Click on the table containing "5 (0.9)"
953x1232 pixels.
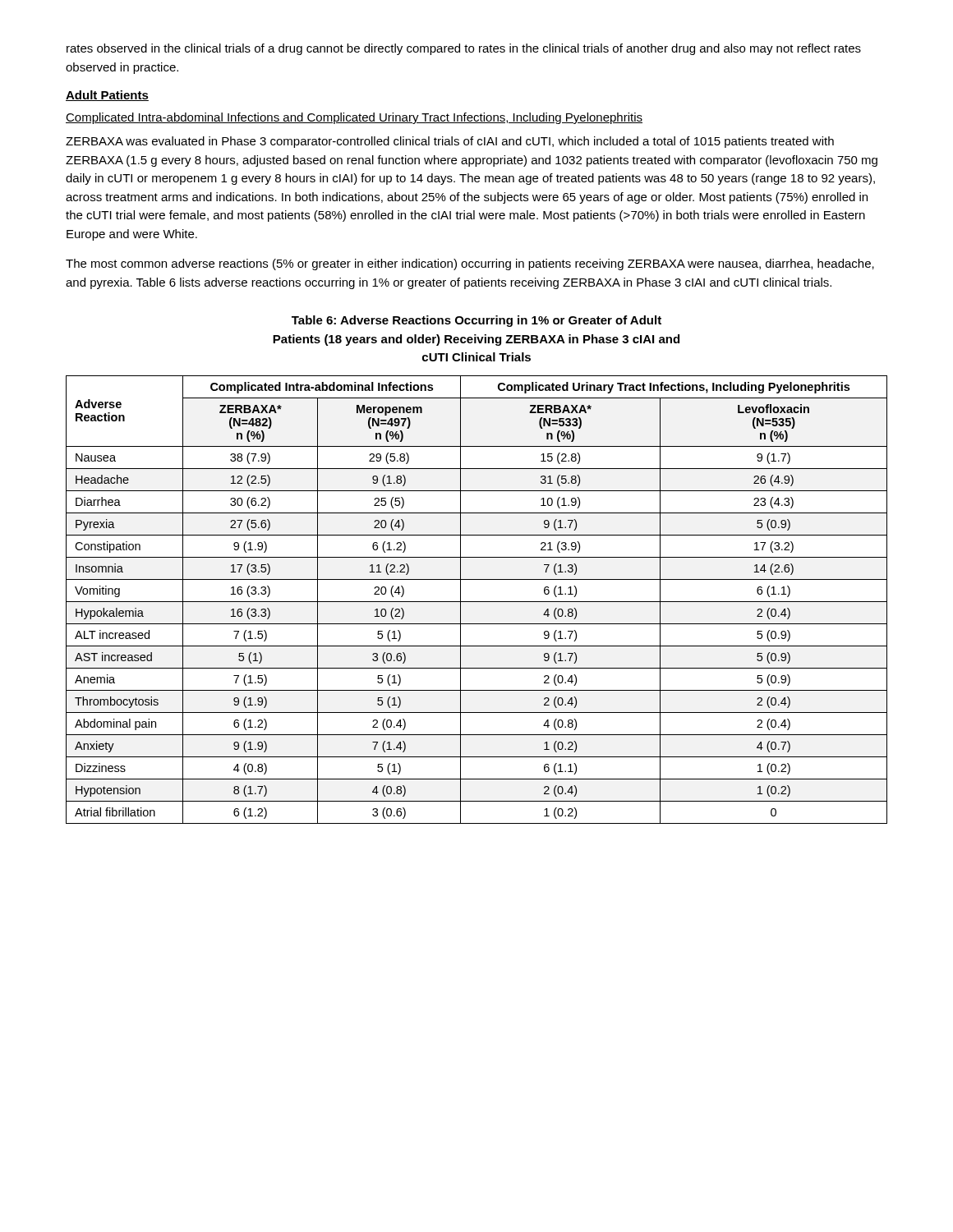pos(476,599)
